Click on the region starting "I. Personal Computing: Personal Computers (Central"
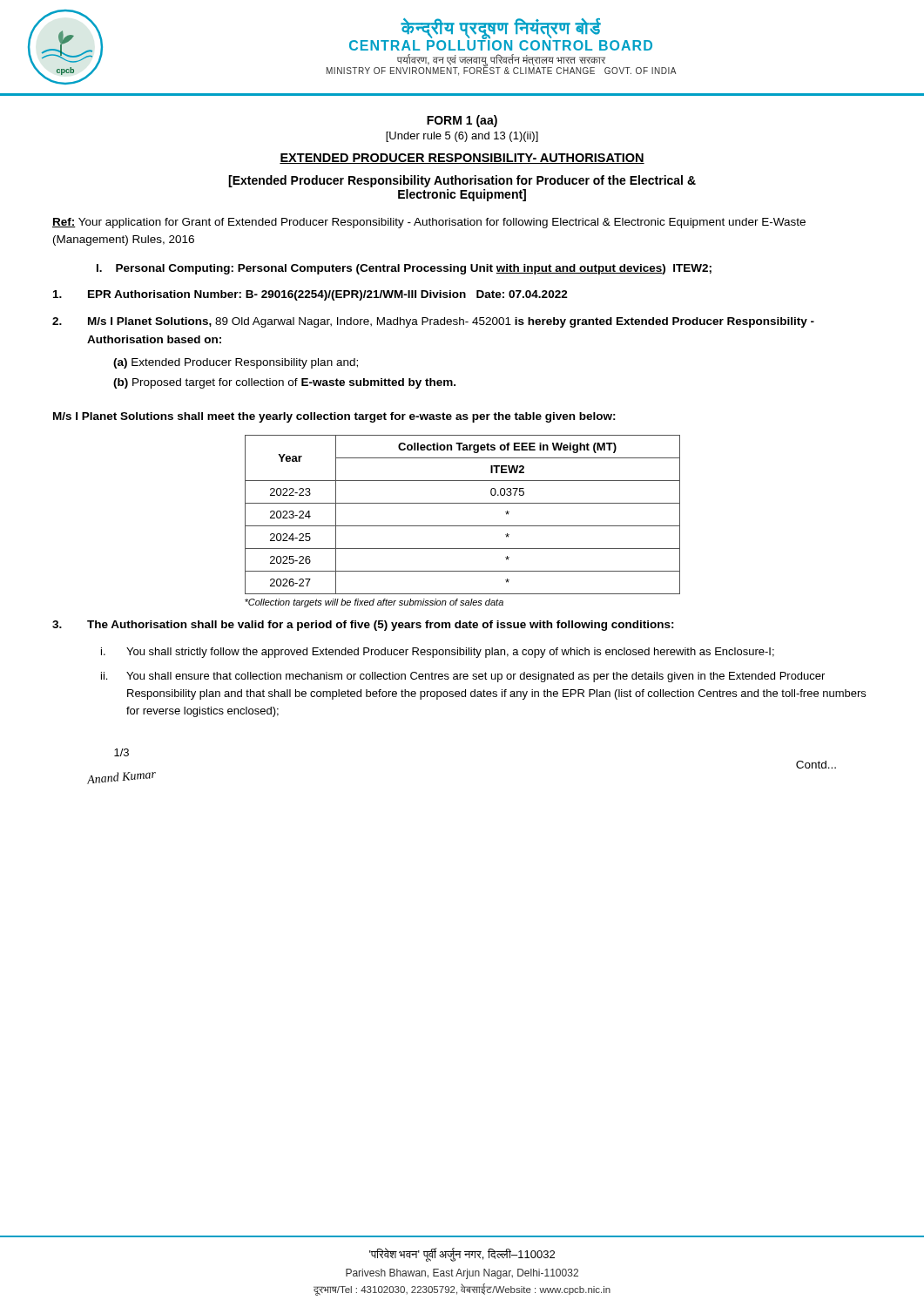 click(x=404, y=268)
